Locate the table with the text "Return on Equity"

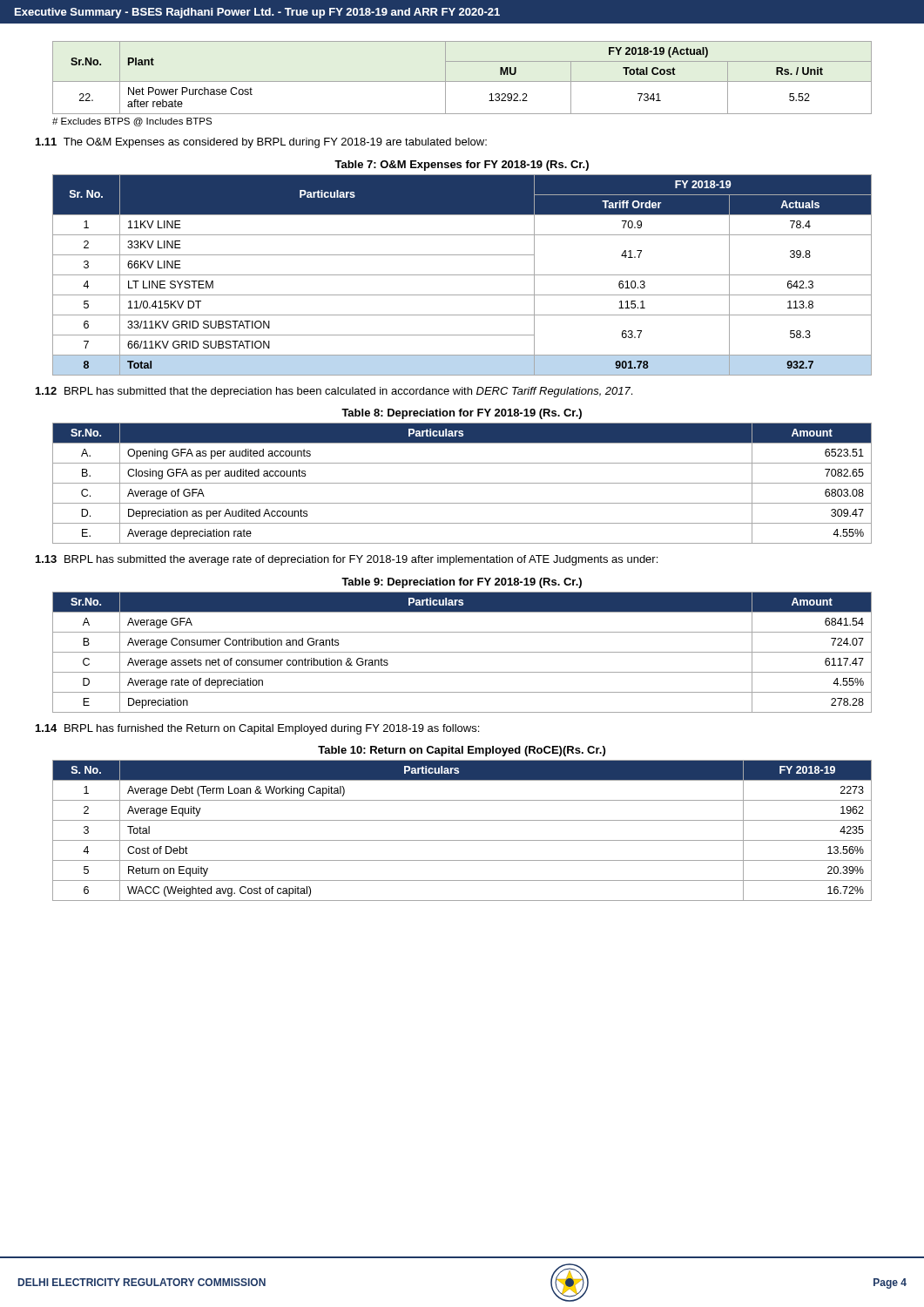[462, 830]
